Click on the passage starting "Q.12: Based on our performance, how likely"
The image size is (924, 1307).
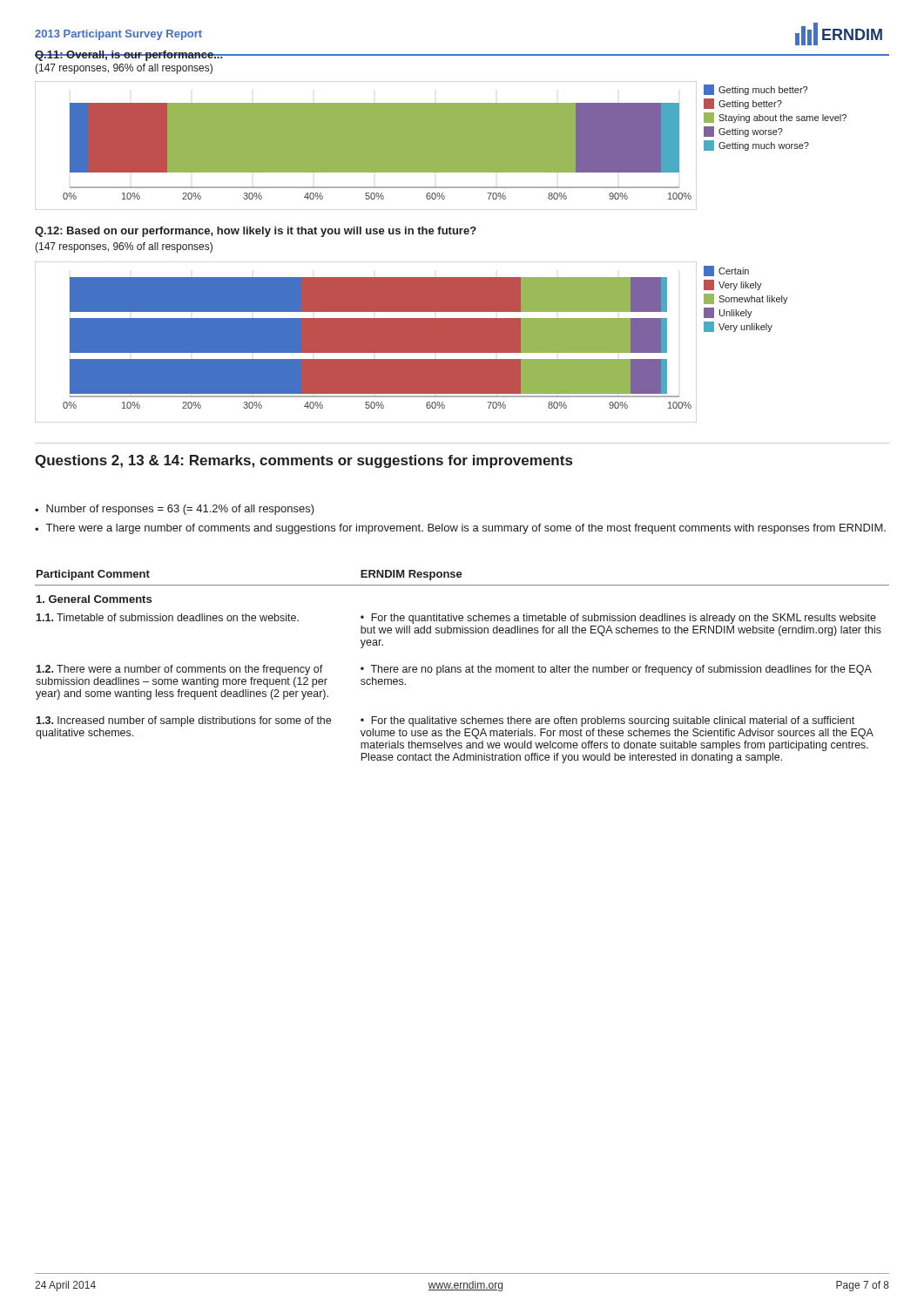pos(256,238)
